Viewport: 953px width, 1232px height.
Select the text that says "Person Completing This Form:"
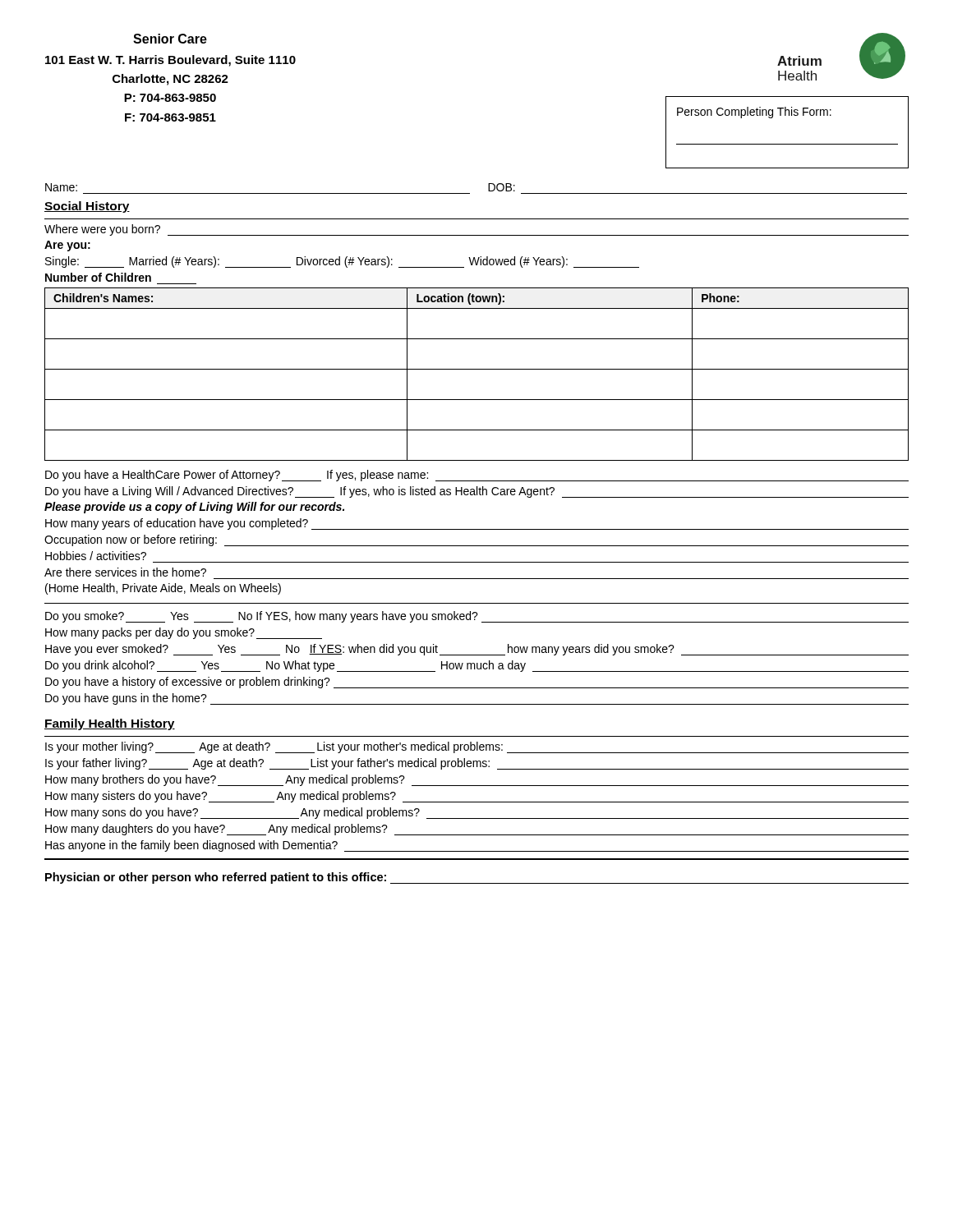787,125
